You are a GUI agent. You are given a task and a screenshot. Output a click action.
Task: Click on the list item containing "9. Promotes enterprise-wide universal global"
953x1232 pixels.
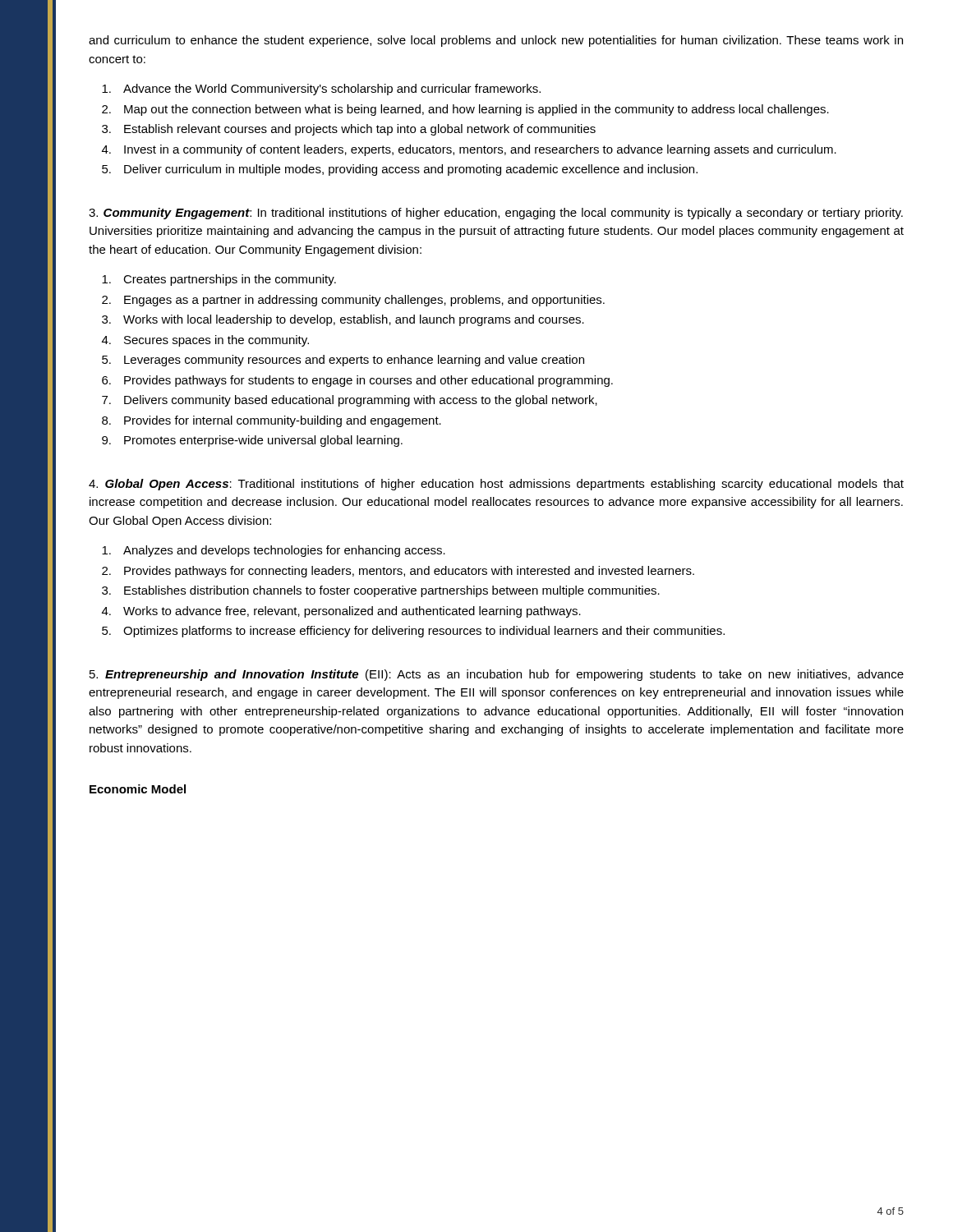click(x=252, y=441)
